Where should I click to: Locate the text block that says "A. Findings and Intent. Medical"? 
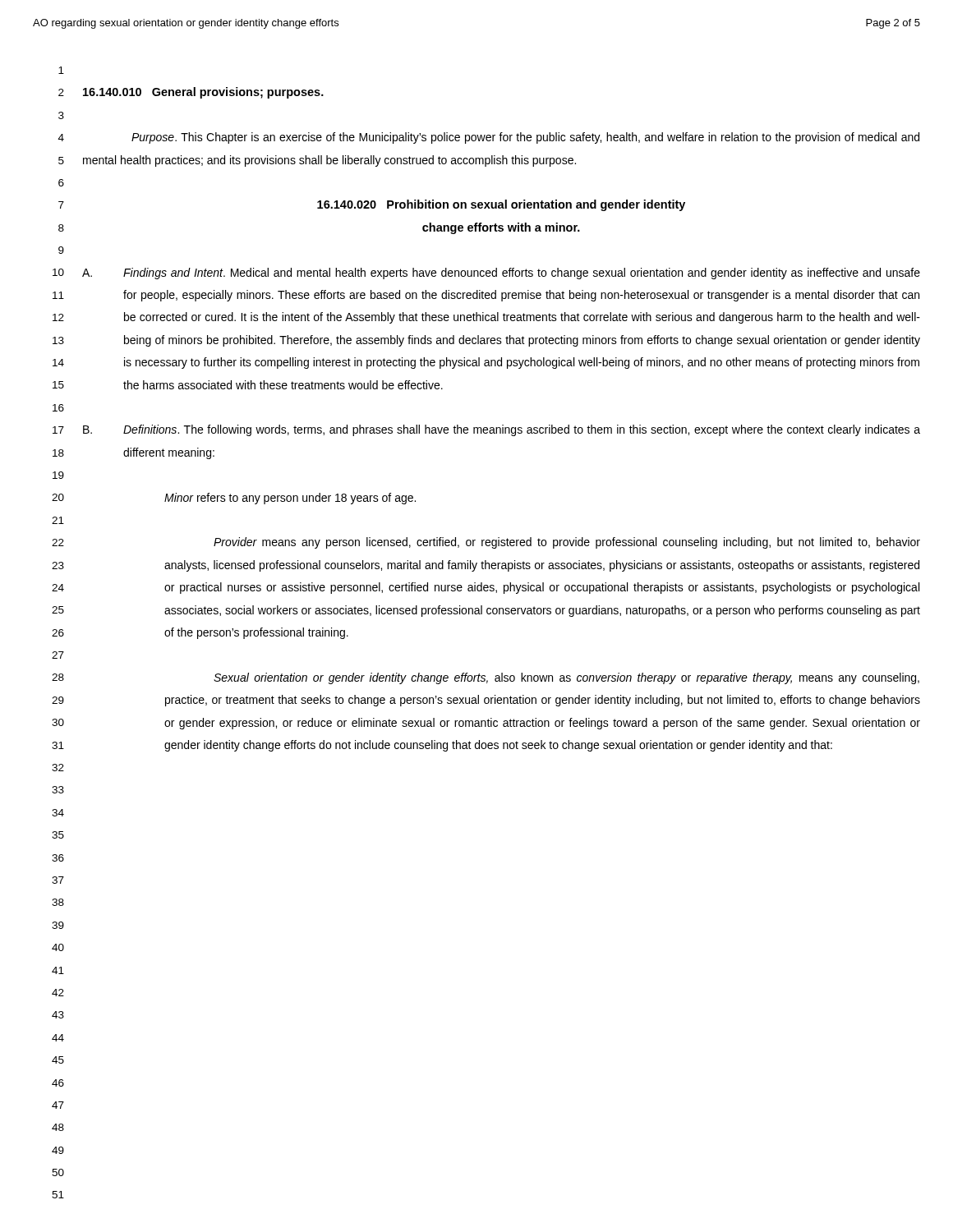[x=501, y=329]
